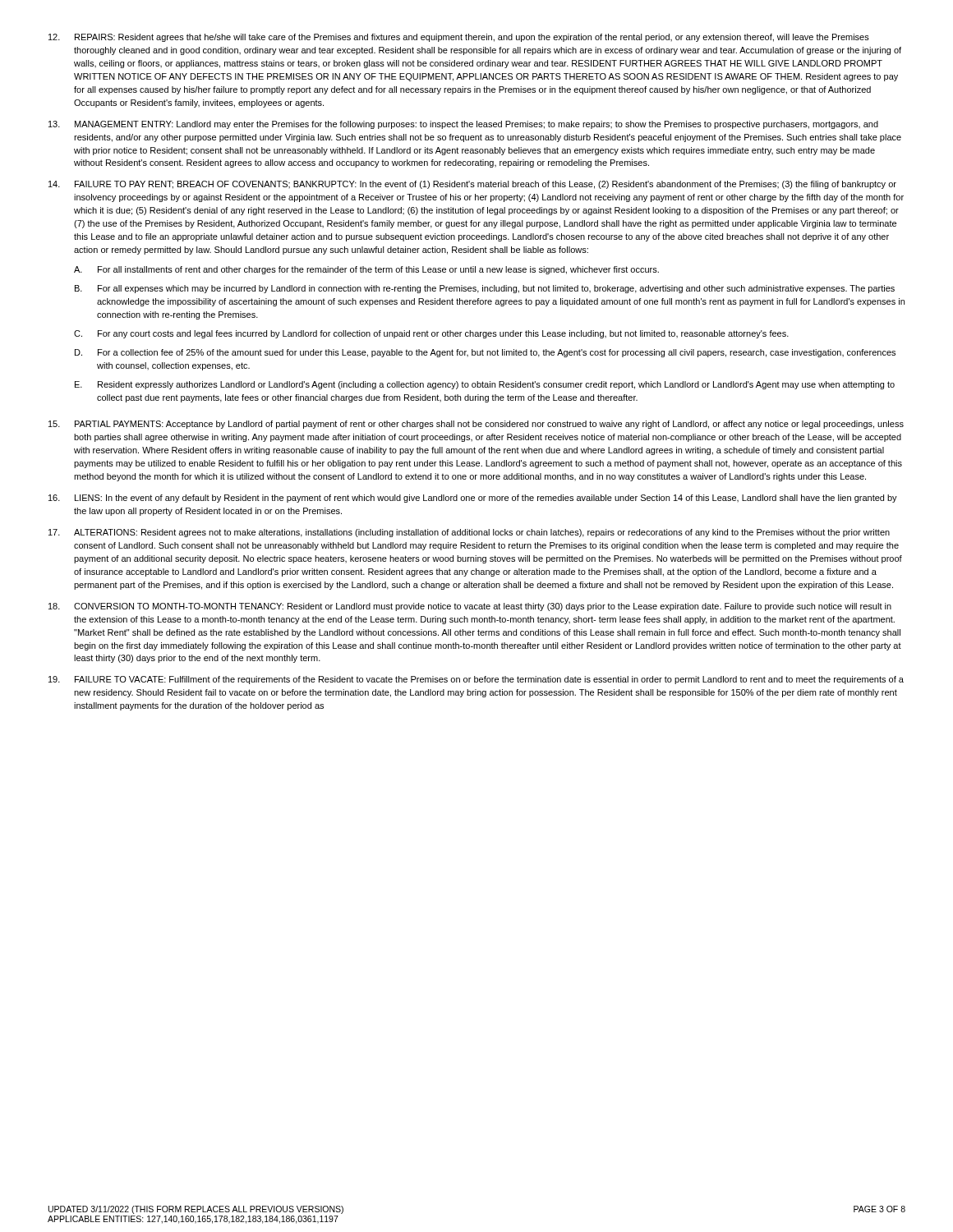Navigate to the region starting "13. MANAGEMENT ENTRY: Landlord may"
953x1232 pixels.
tap(476, 144)
